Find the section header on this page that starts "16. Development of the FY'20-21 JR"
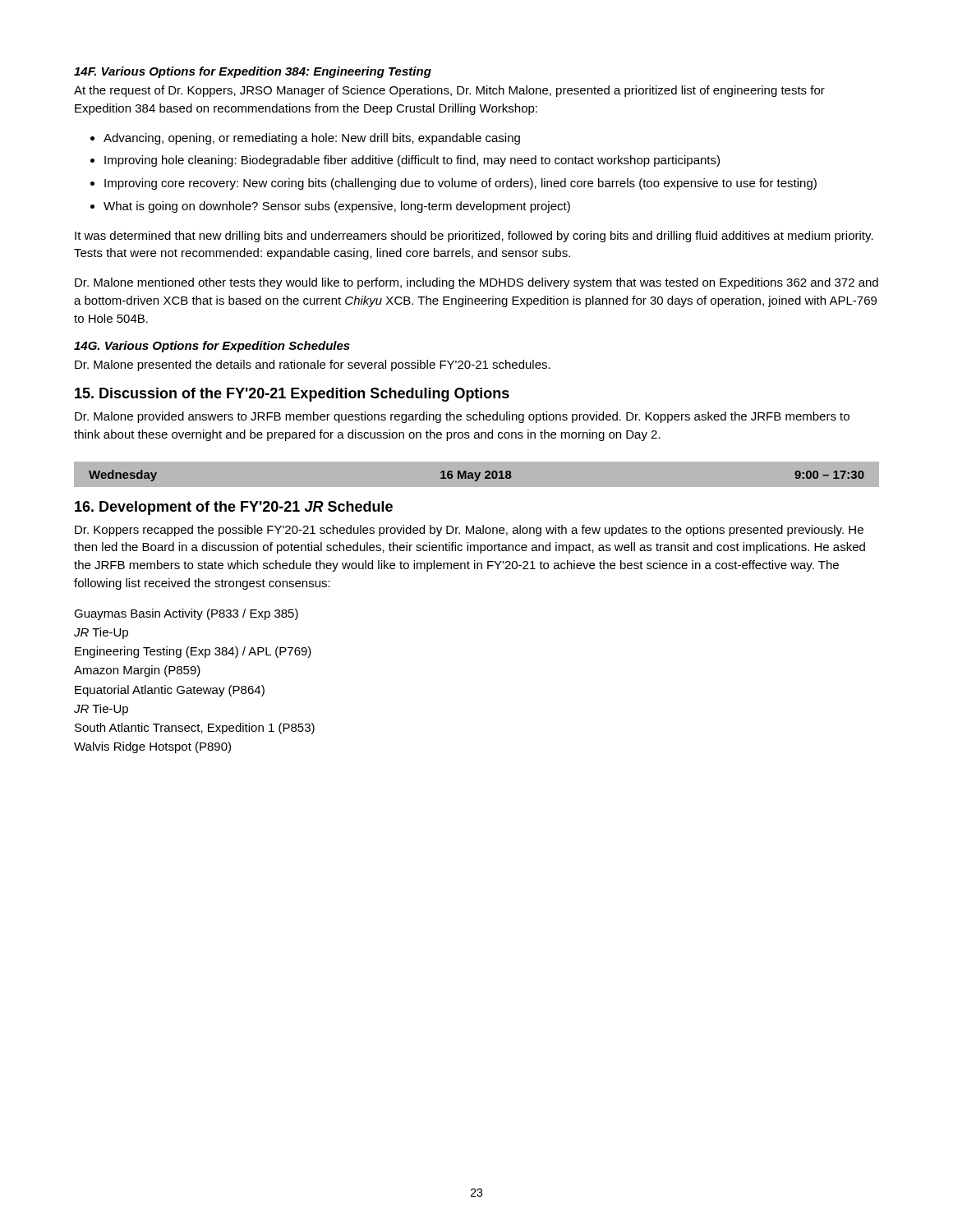Viewport: 953px width, 1232px height. (234, 508)
